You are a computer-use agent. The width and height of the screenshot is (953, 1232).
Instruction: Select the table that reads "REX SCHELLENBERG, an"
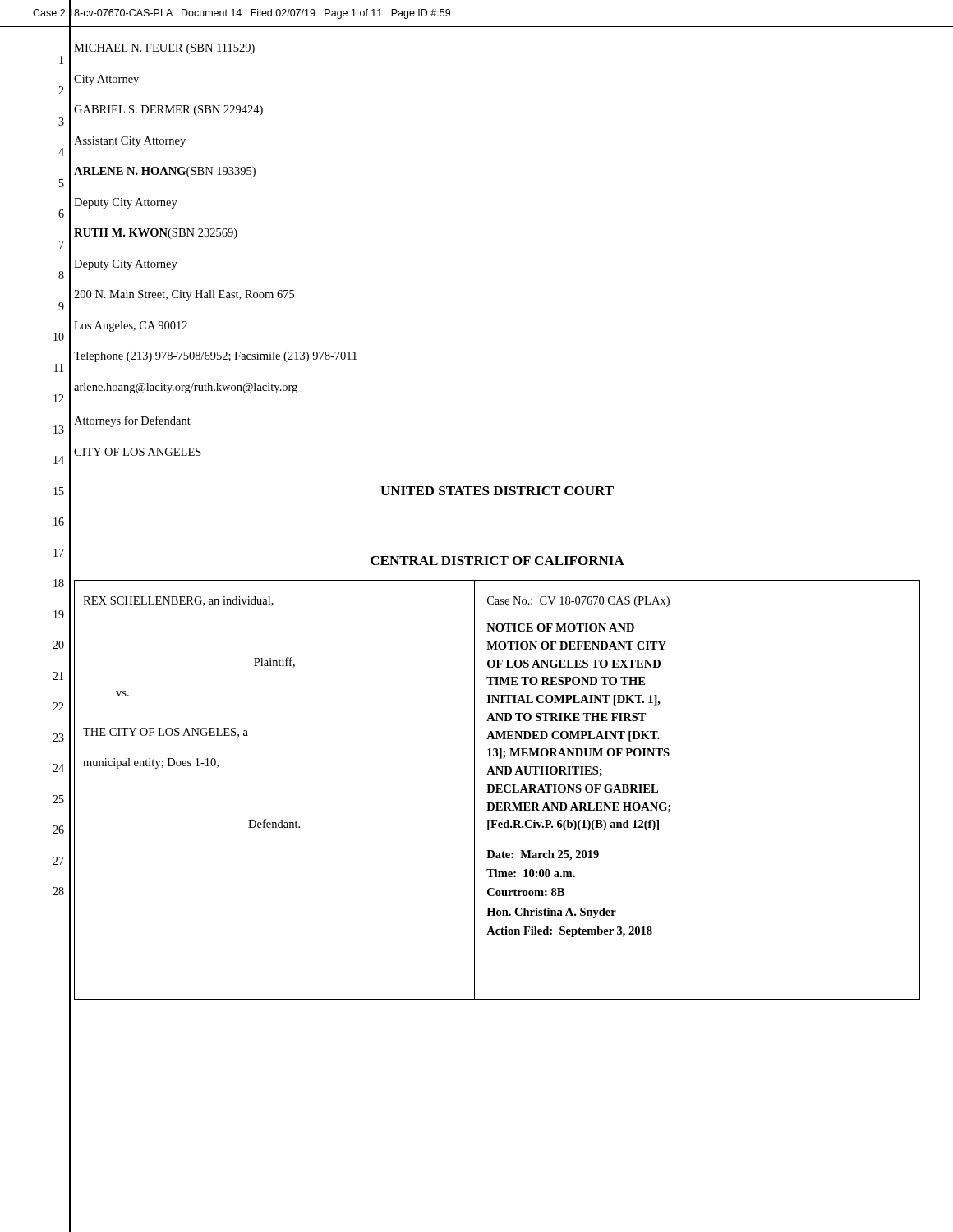497,789
